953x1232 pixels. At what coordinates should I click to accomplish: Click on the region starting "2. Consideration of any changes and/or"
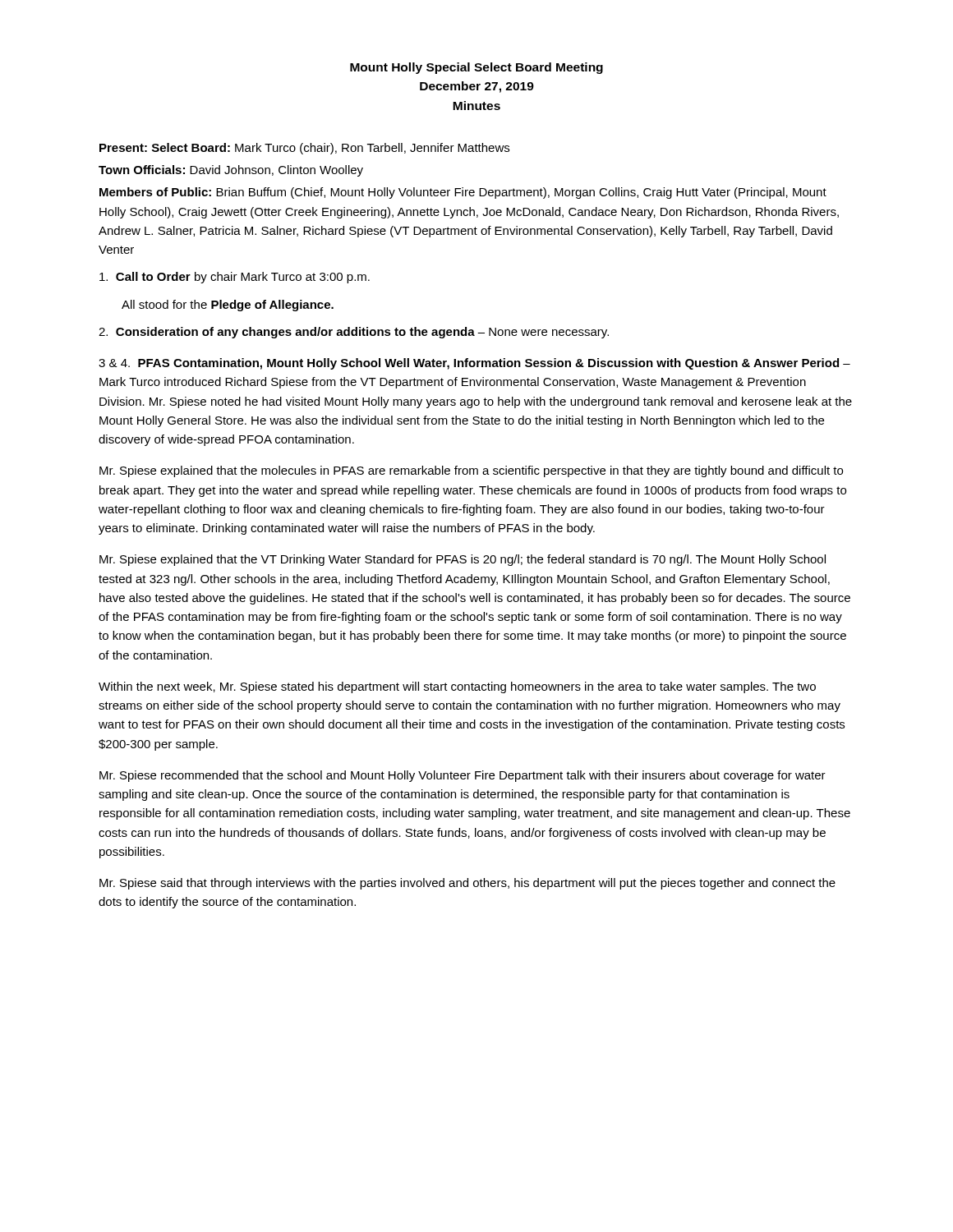(354, 331)
